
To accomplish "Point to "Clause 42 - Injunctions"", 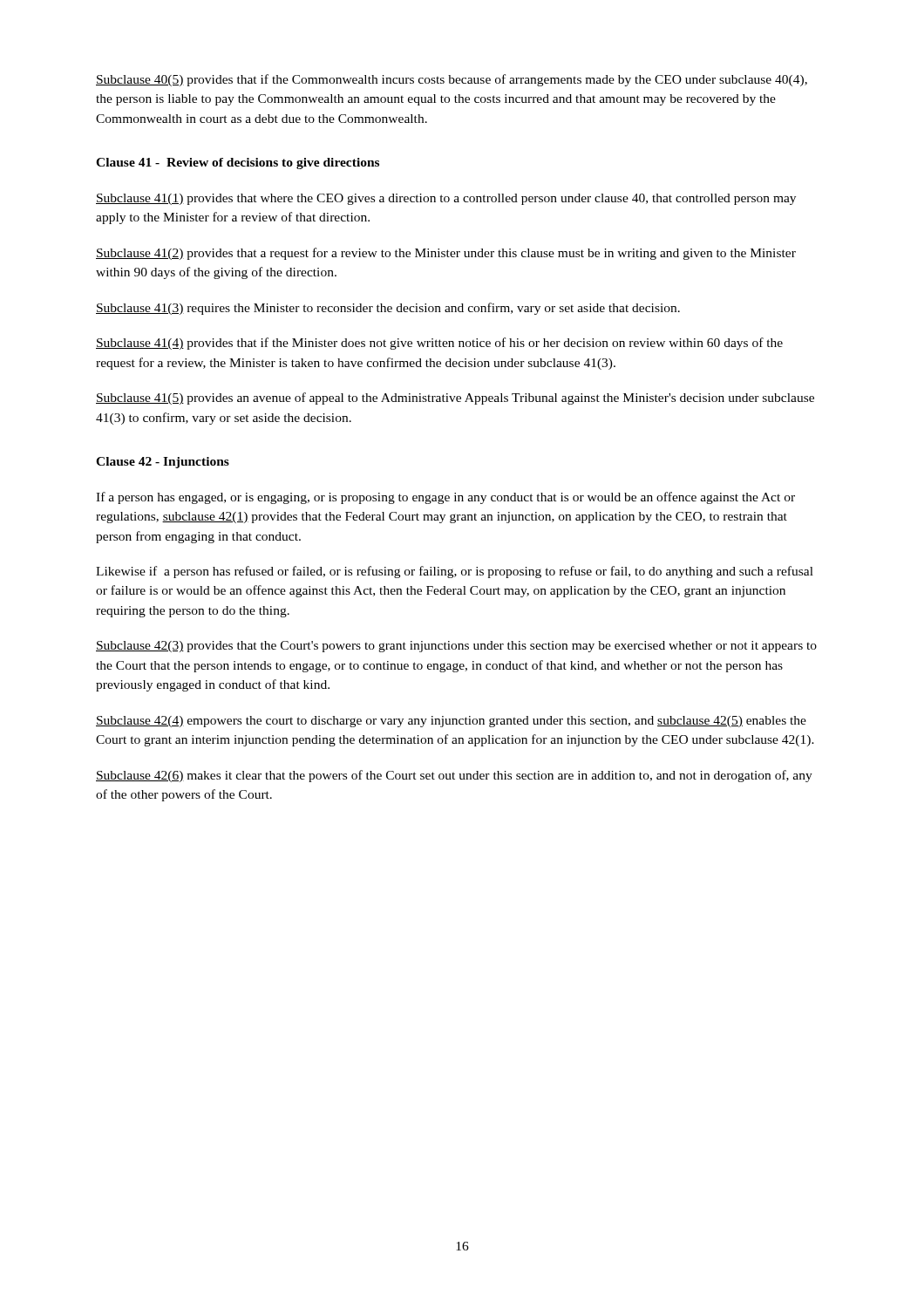I will (163, 461).
